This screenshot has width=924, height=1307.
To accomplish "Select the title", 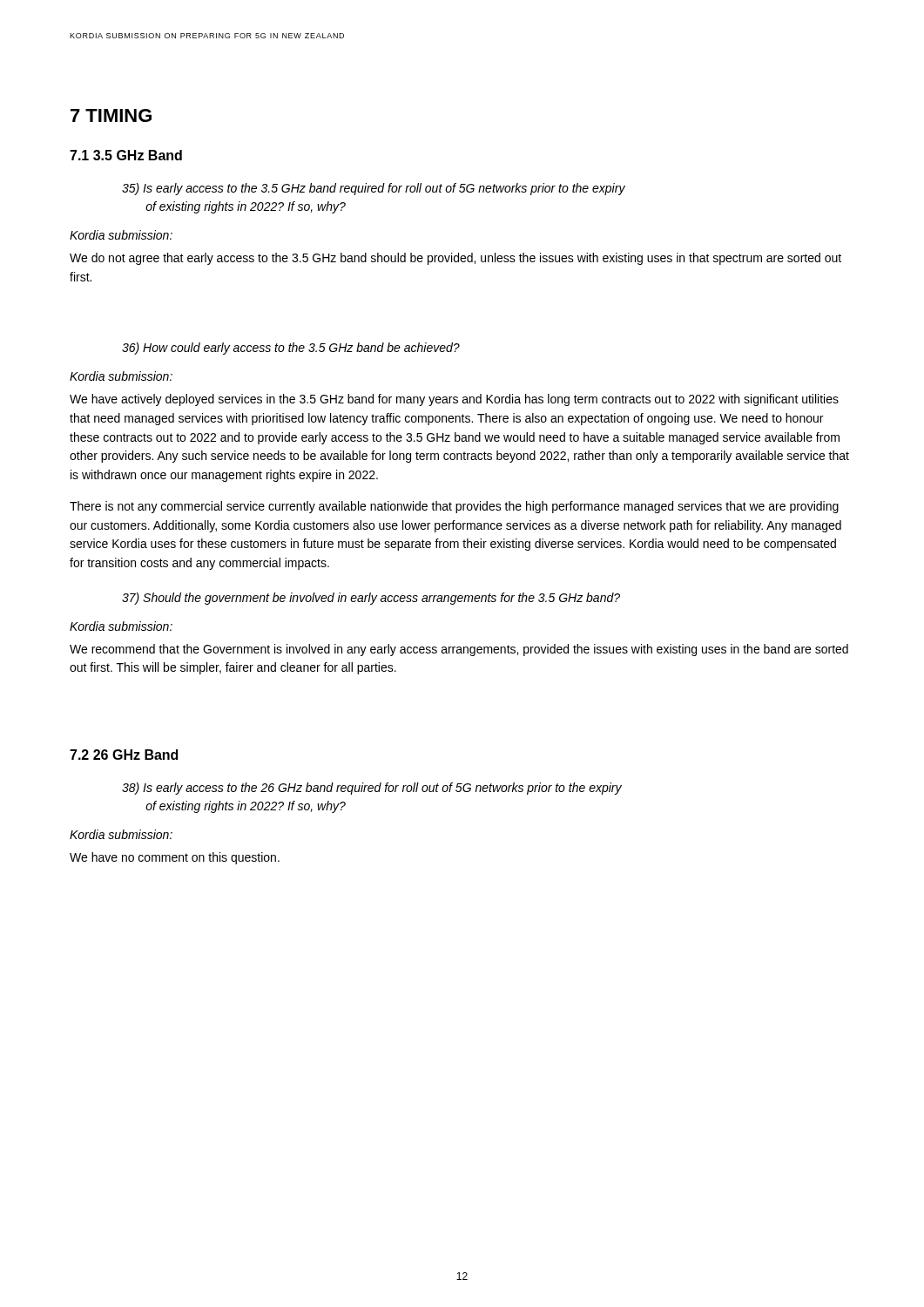I will pyautogui.click(x=111, y=115).
